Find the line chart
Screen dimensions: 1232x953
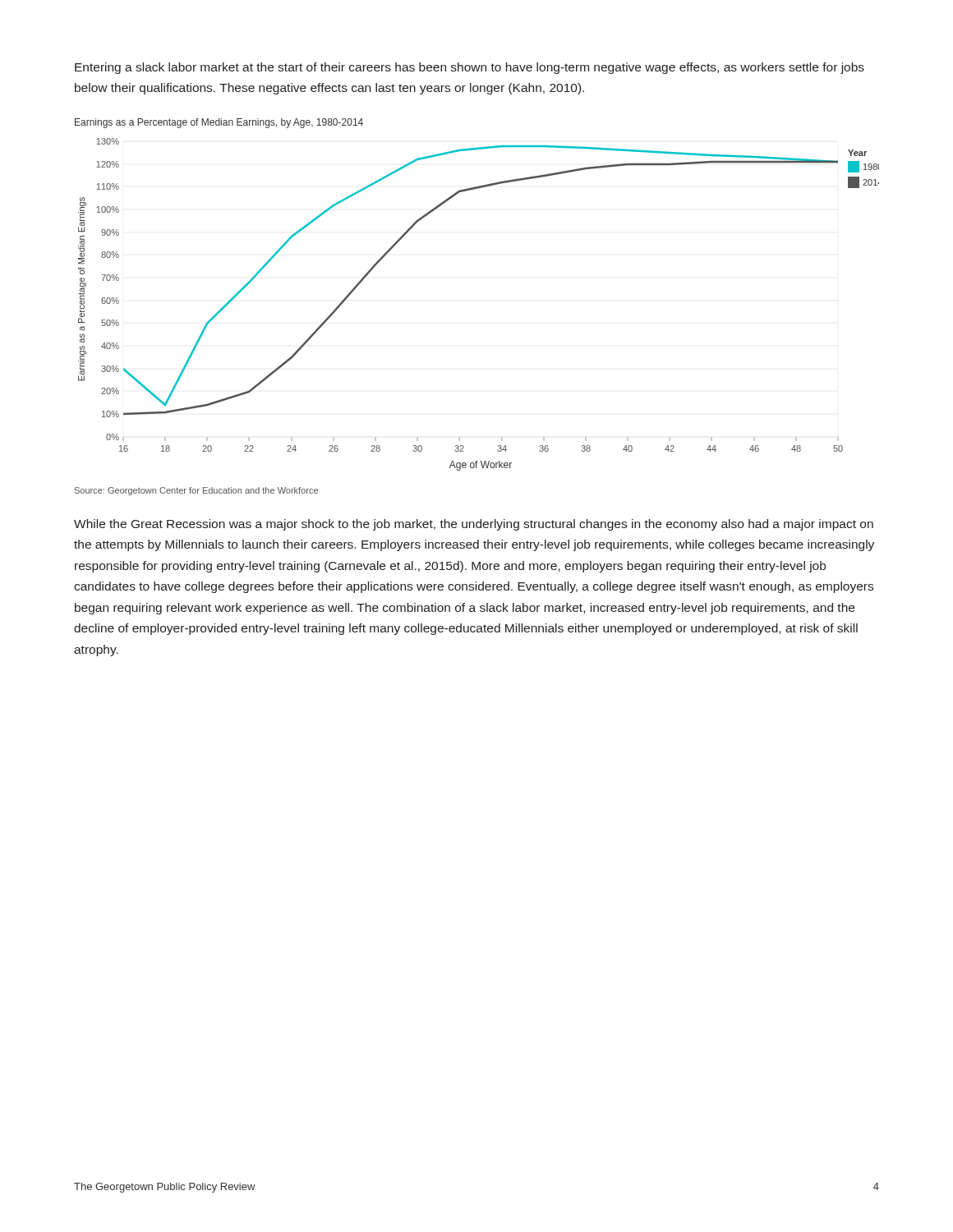[476, 306]
